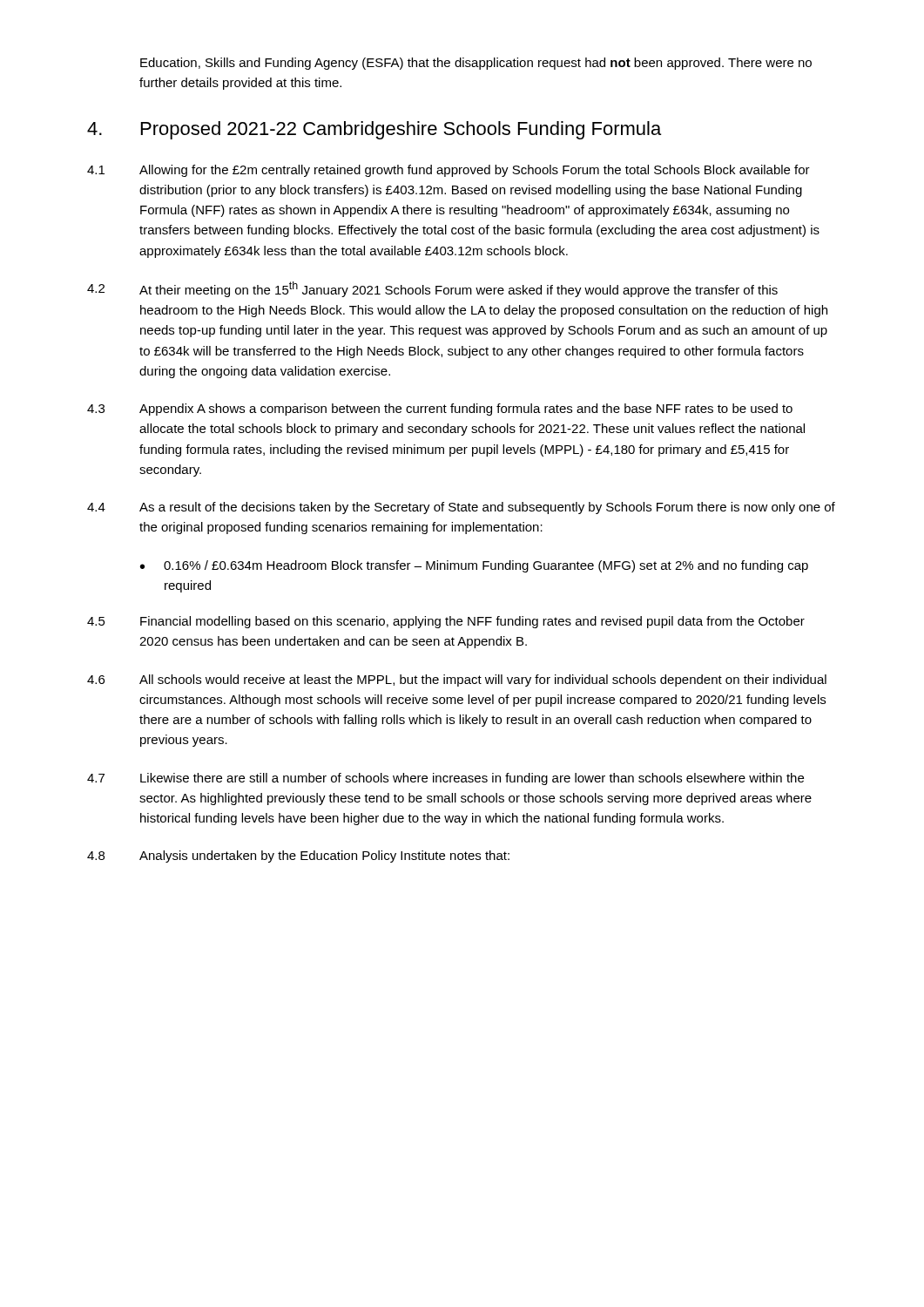The height and width of the screenshot is (1307, 924).
Task: Where is the passage that starts "3 Appendix A shows"?
Action: 462,439
